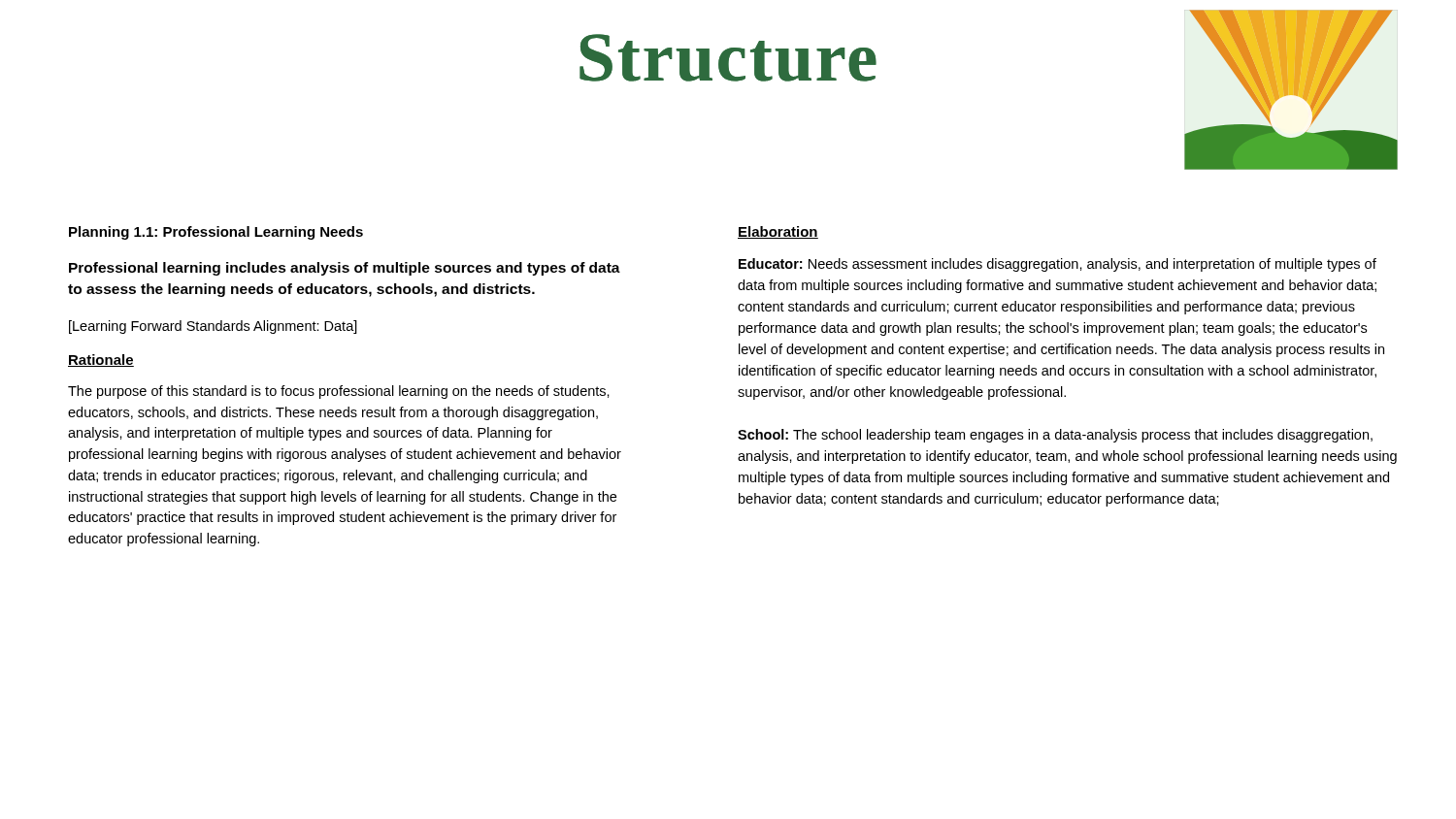Select the text that reads "[Learning Forward Standards Alignment: Data]"
1456x819 pixels.
213,326
